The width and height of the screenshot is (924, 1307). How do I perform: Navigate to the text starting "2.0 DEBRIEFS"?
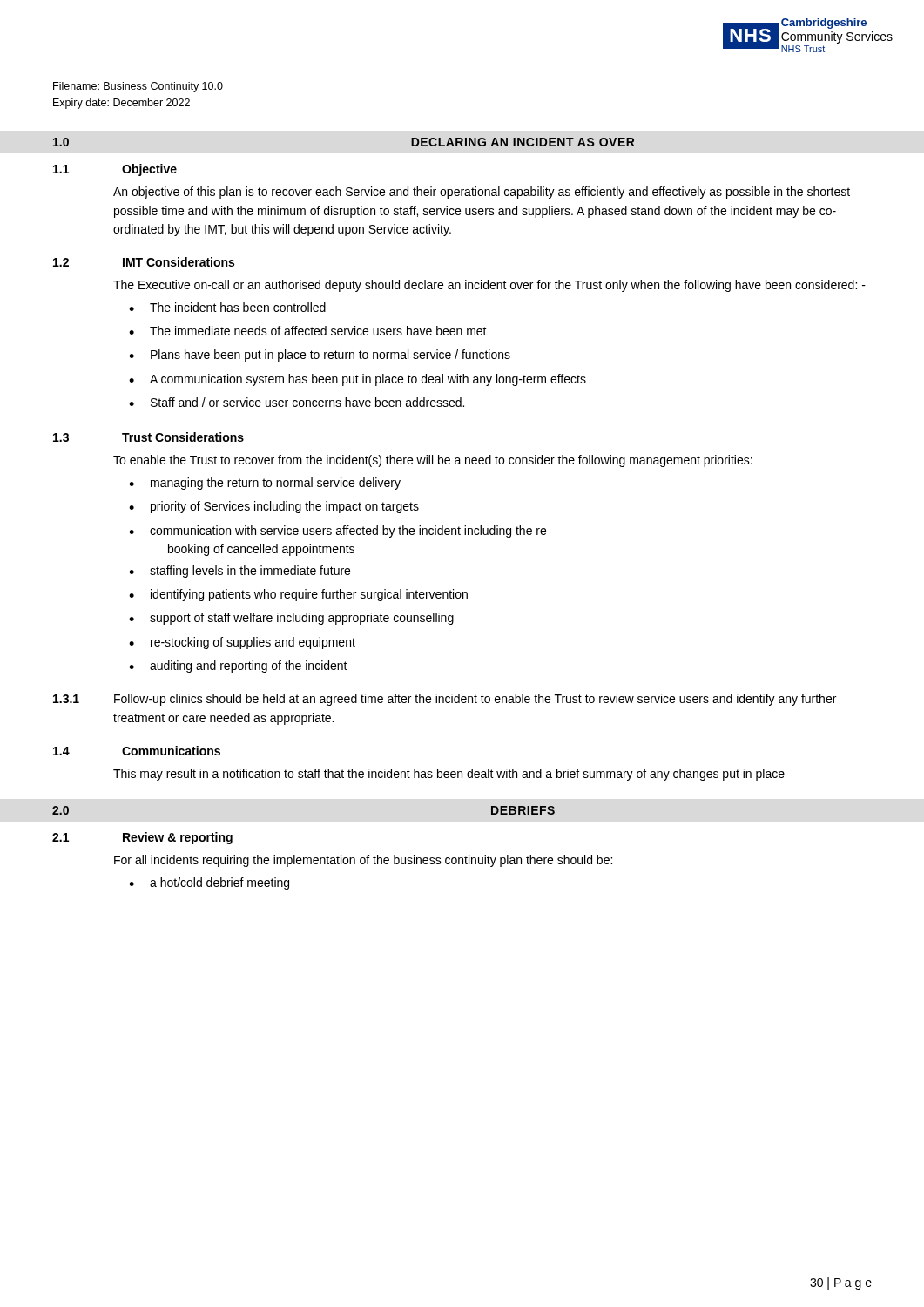(55, 811)
